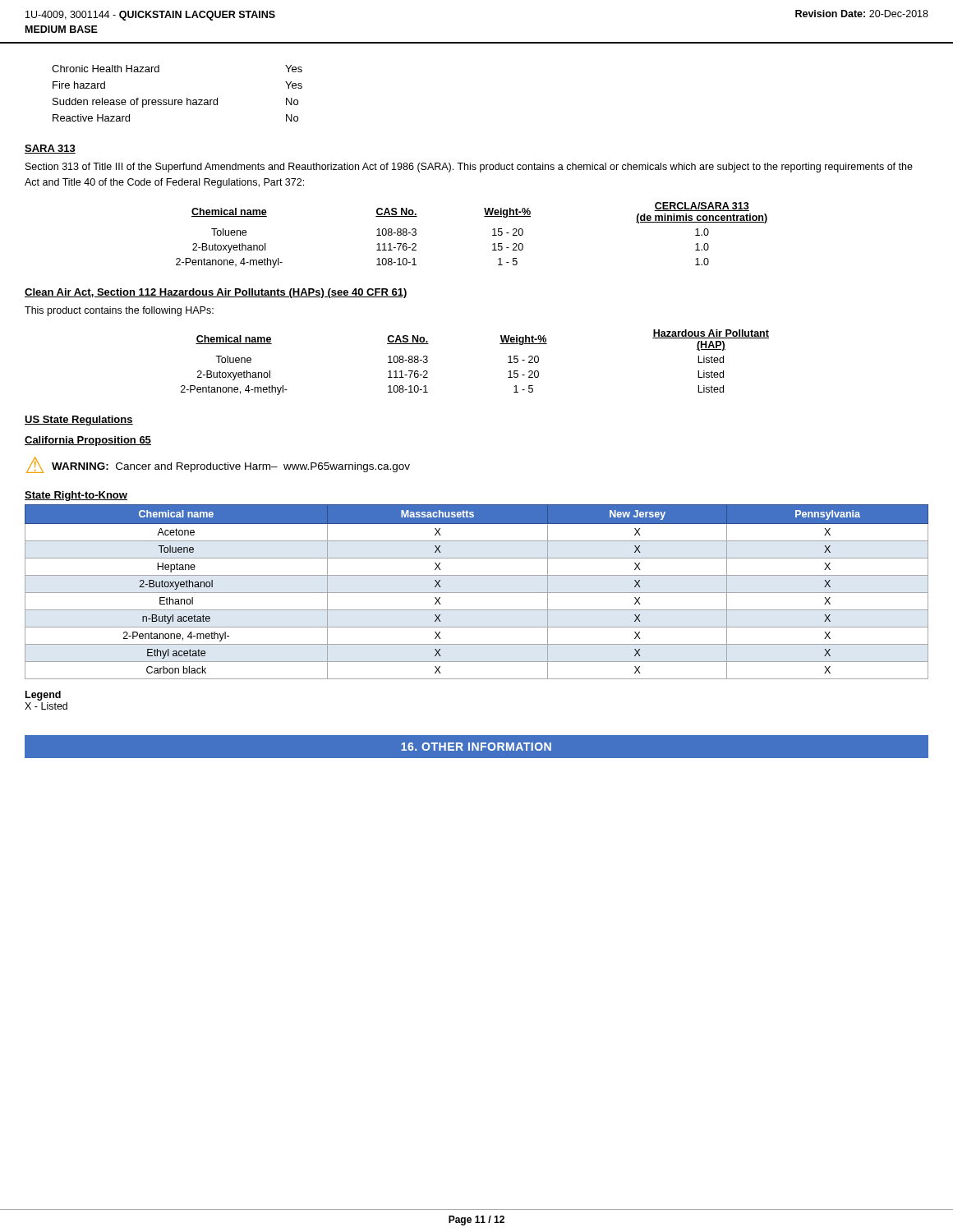Where does it say "Legend X - Listed"?
Viewport: 953px width, 1232px height.
46,701
